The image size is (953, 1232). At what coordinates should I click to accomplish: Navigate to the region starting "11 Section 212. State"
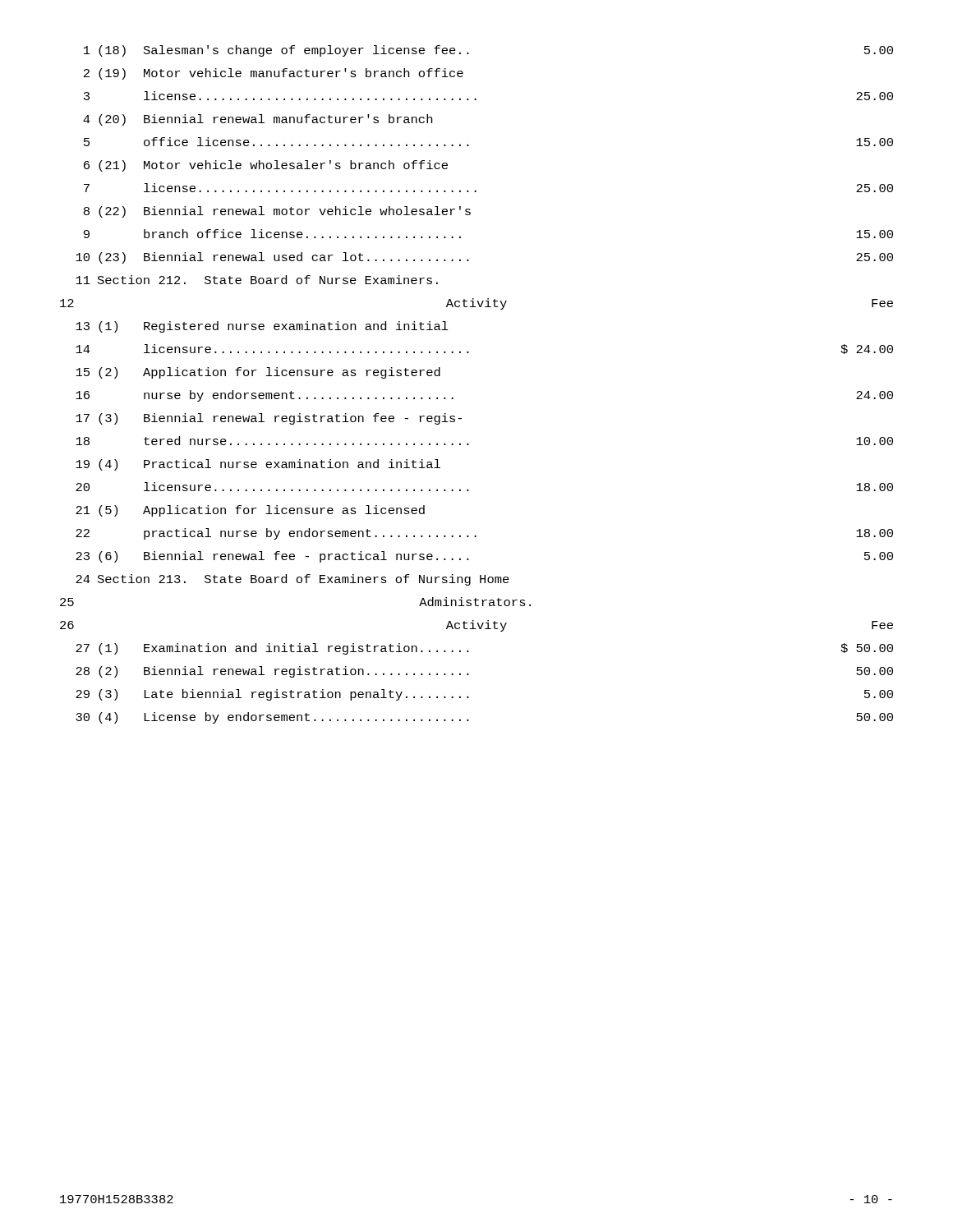pyautogui.click(x=257, y=280)
